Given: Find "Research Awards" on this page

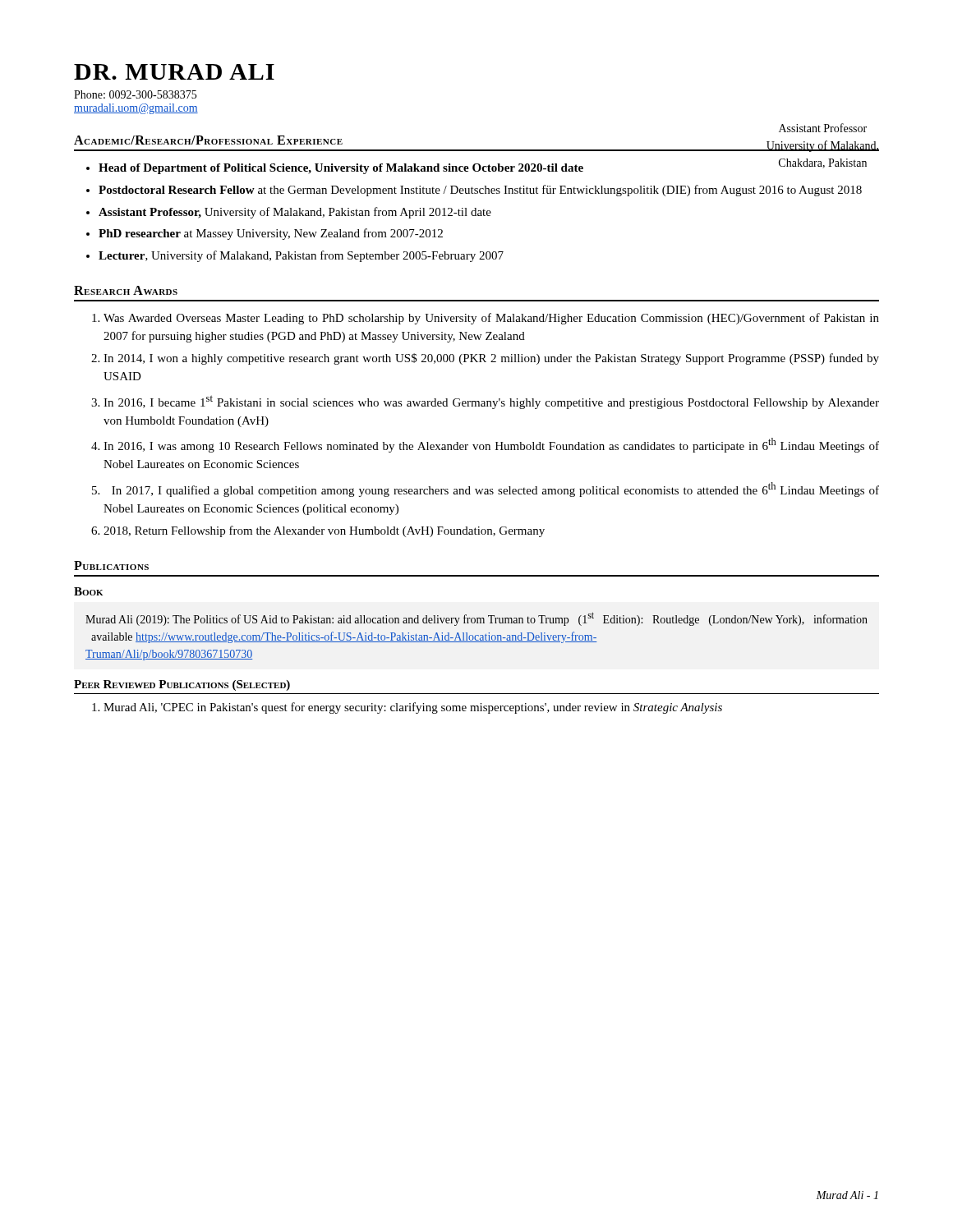Looking at the screenshot, I should tap(126, 290).
